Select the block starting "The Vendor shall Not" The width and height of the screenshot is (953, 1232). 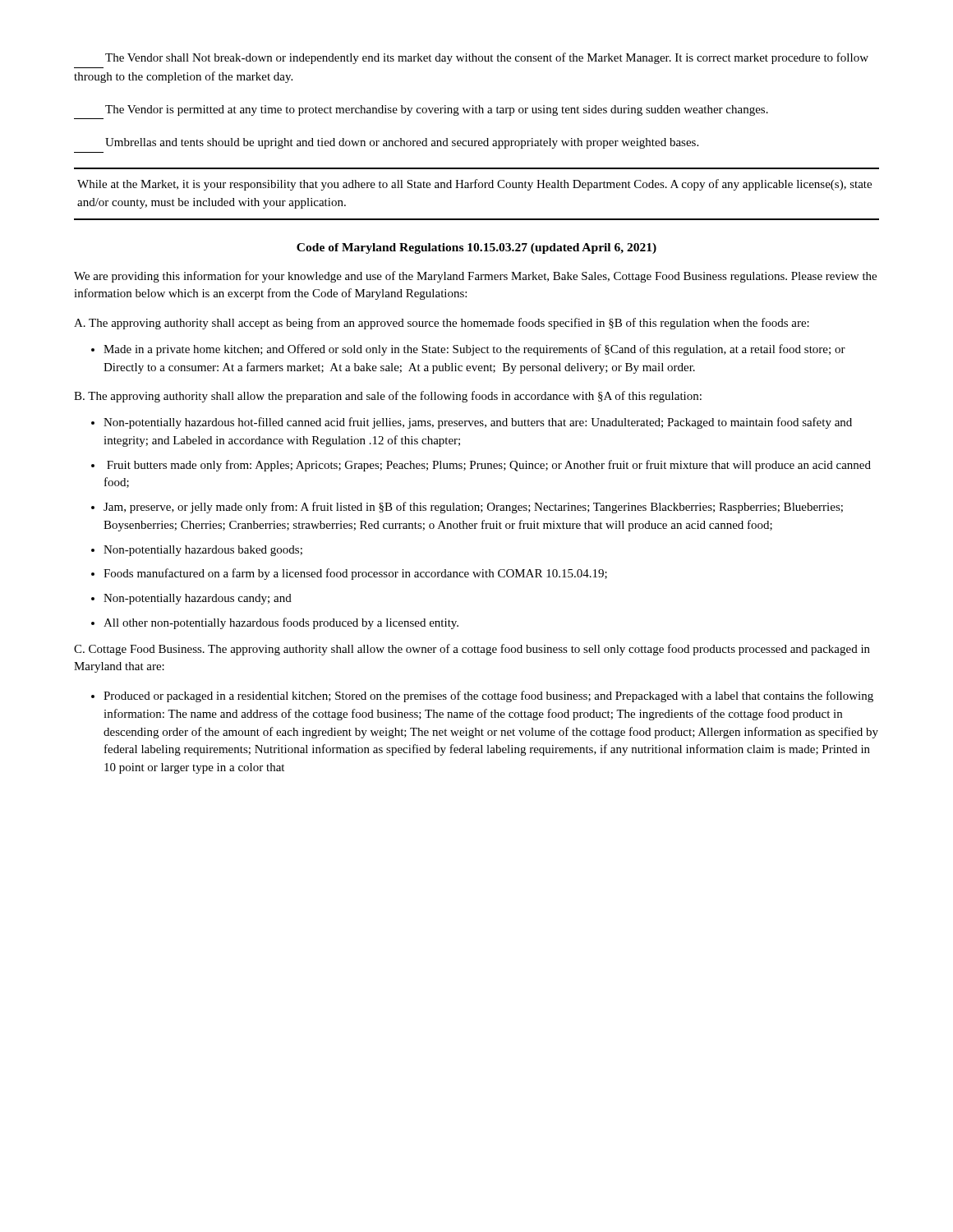pyautogui.click(x=471, y=66)
